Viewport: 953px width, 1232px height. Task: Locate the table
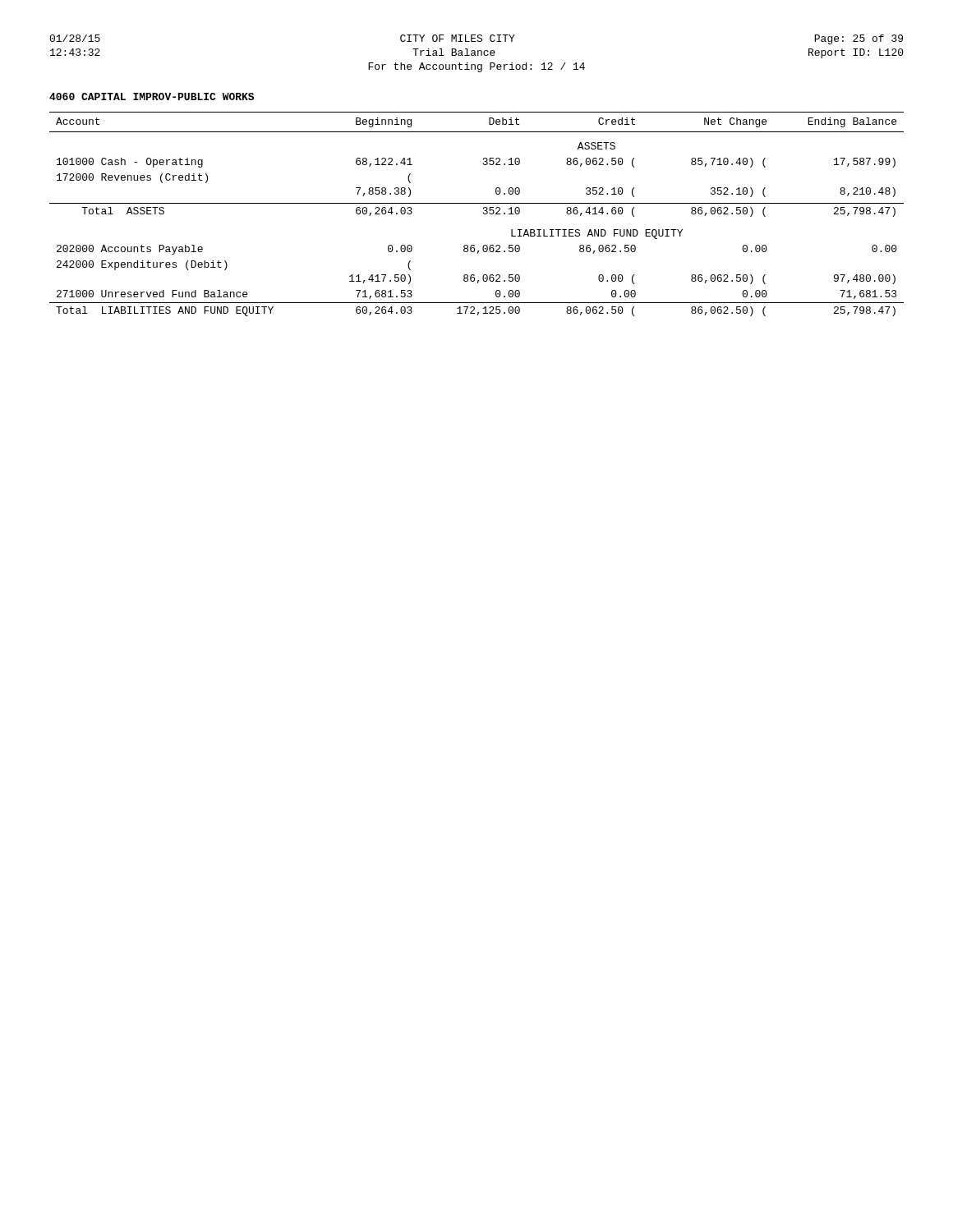tap(476, 215)
